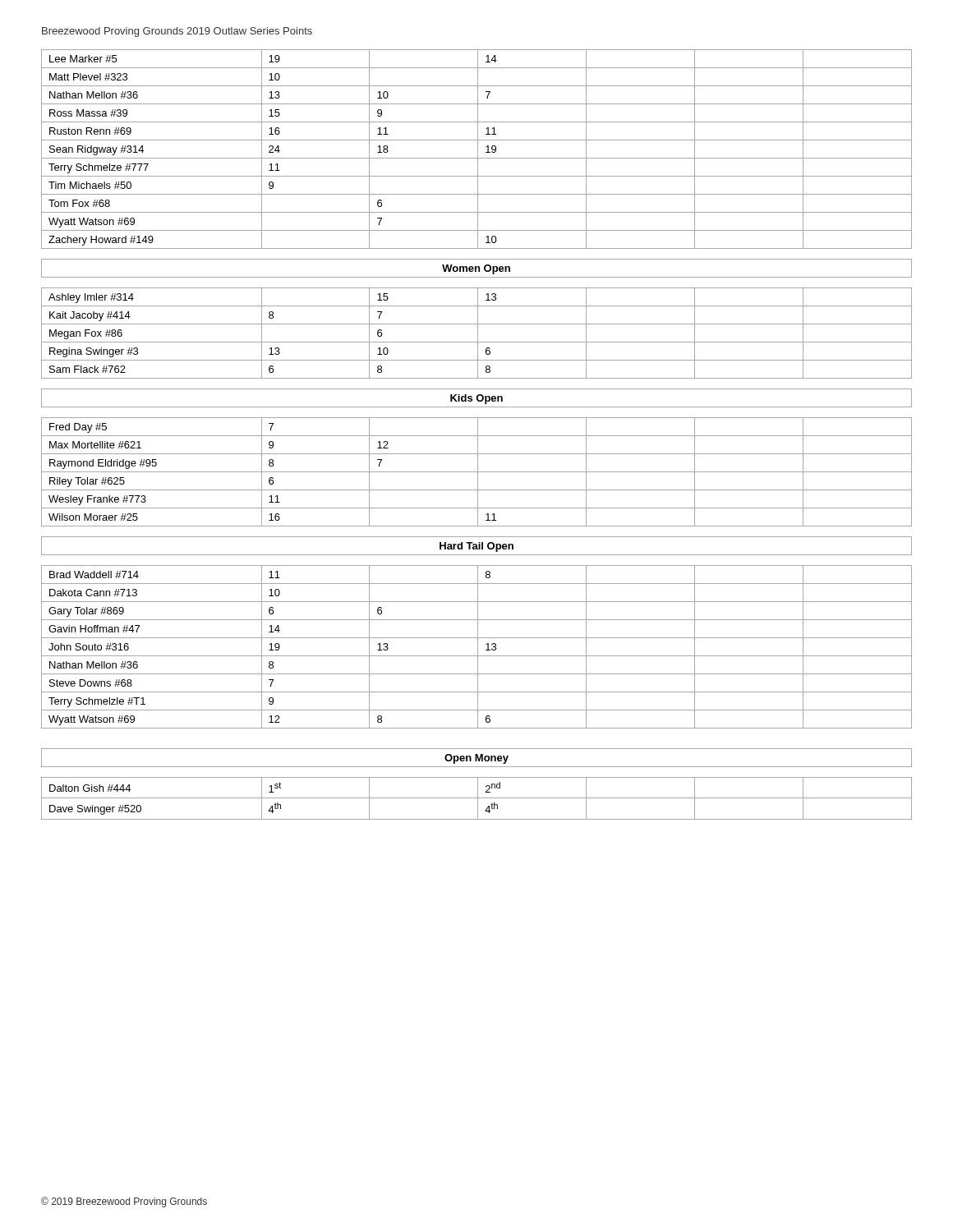This screenshot has height=1232, width=953.
Task: Locate the table with the text "Ruston Renn #69"
Action: pos(476,434)
